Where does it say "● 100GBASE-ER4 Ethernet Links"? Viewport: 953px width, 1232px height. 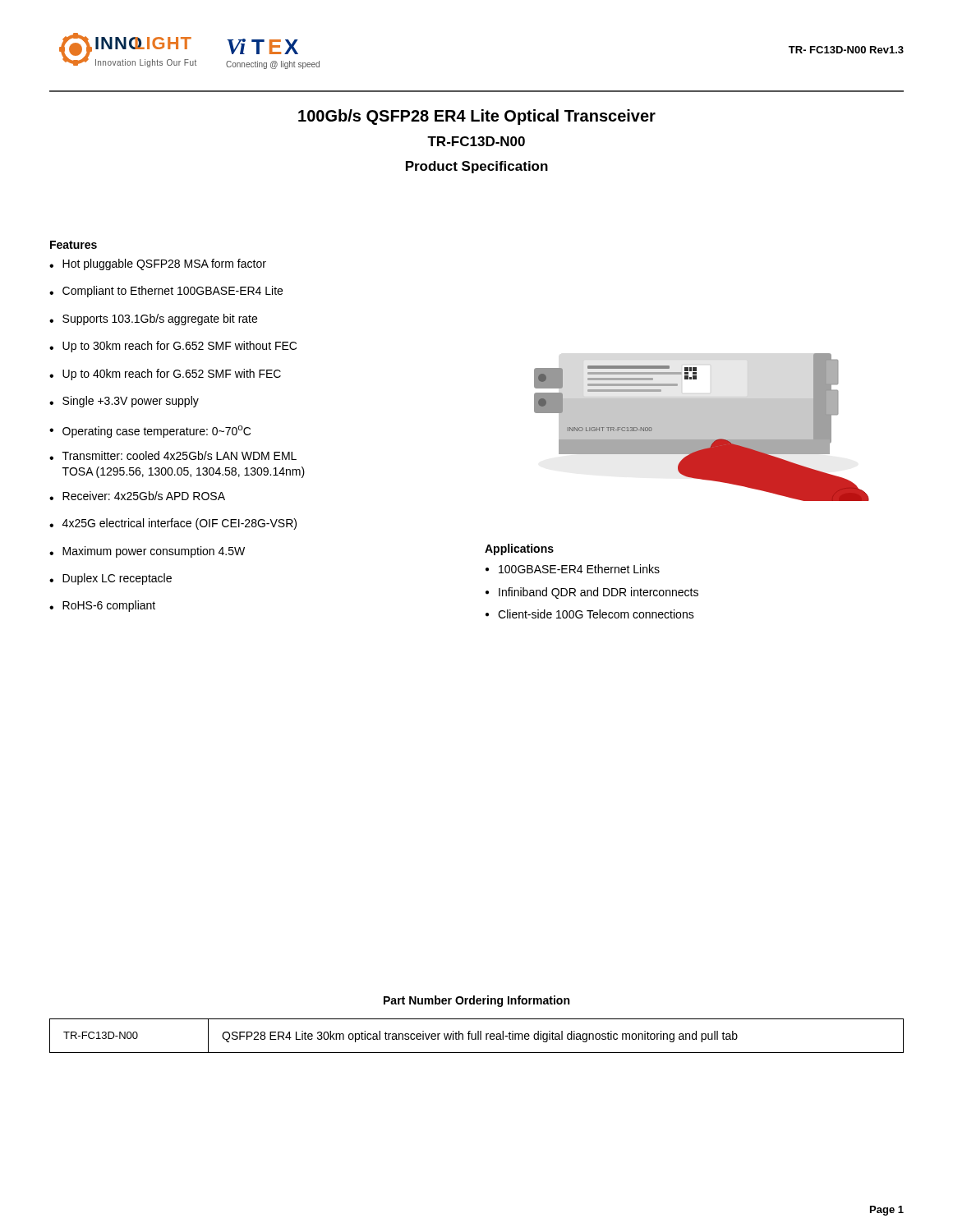click(572, 570)
